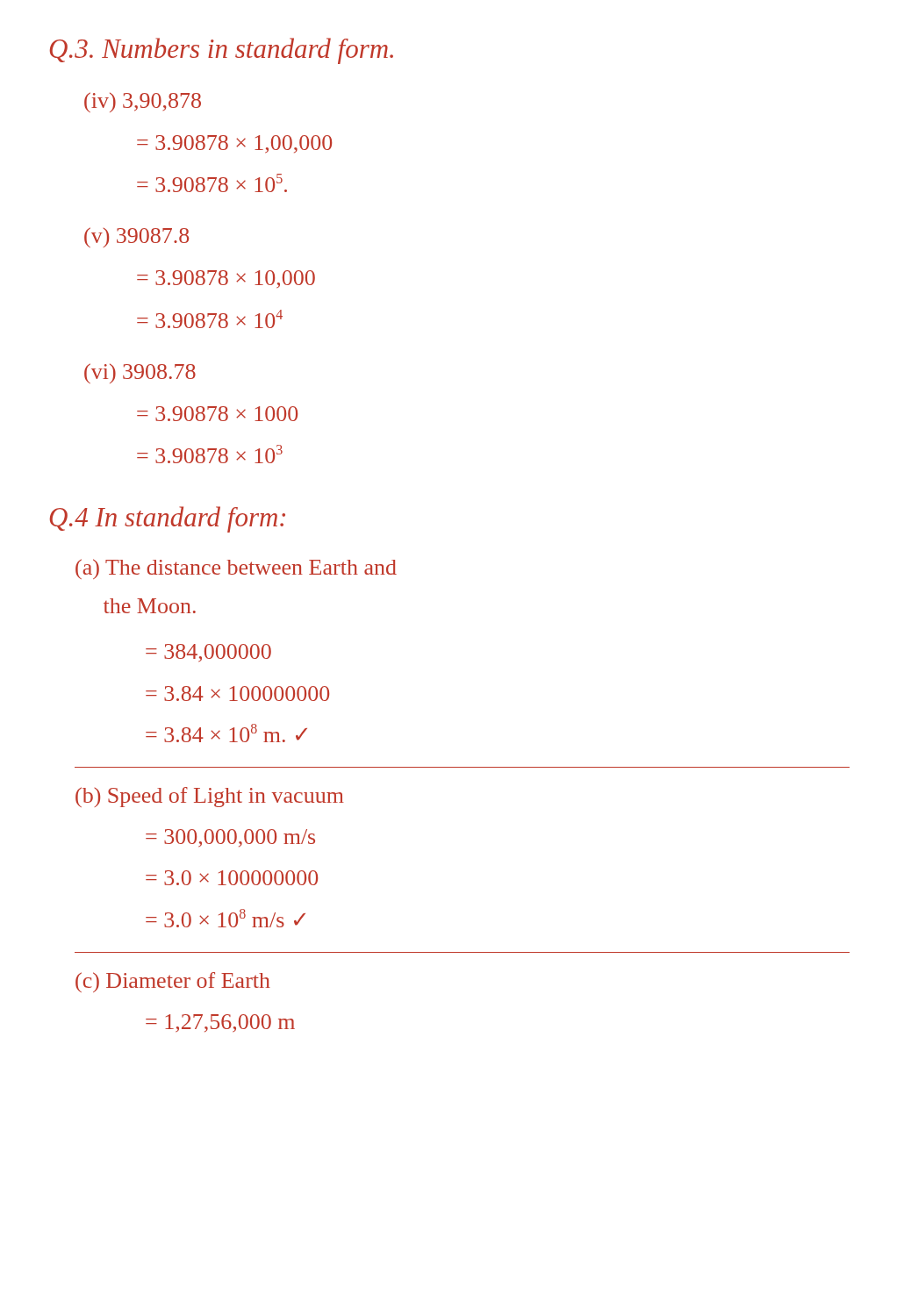Where does it say "= 1,27,56,000 m"?
Screen dimensions: 1316x911
pos(220,1022)
